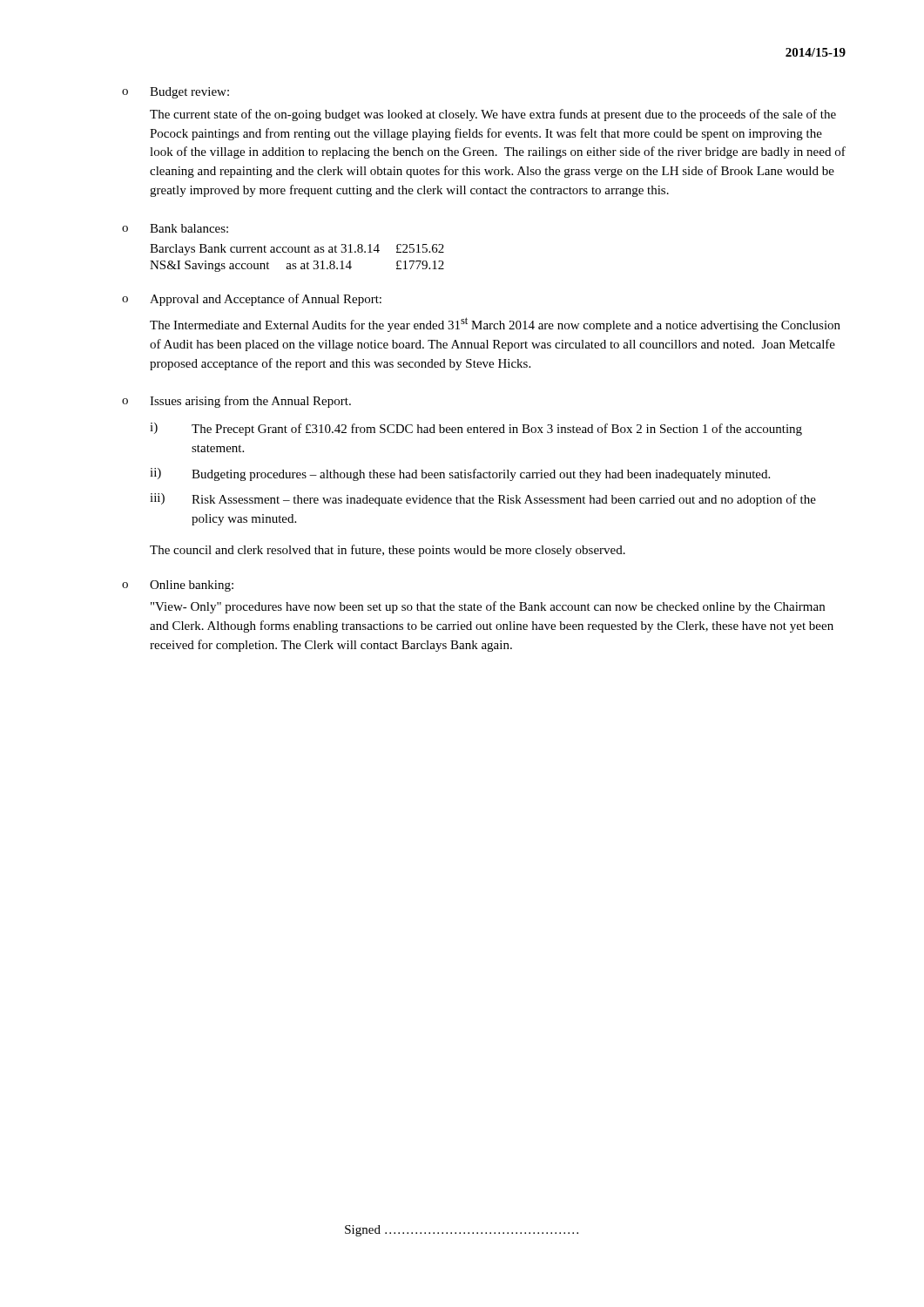Where is the passage that starts "o Online banking: "View- Only" procedures have now"?

point(484,617)
